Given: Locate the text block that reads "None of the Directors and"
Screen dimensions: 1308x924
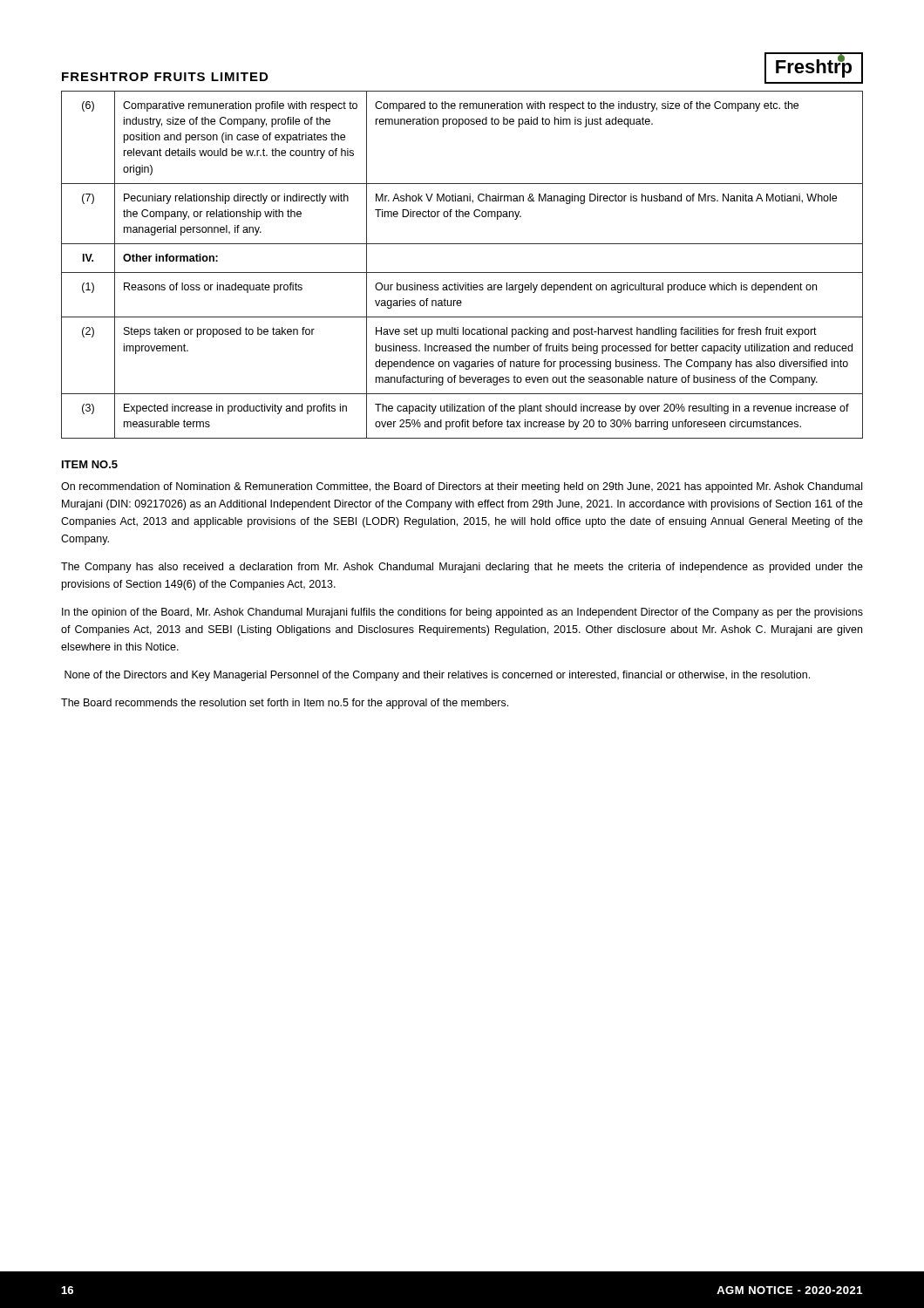Looking at the screenshot, I should 436,675.
